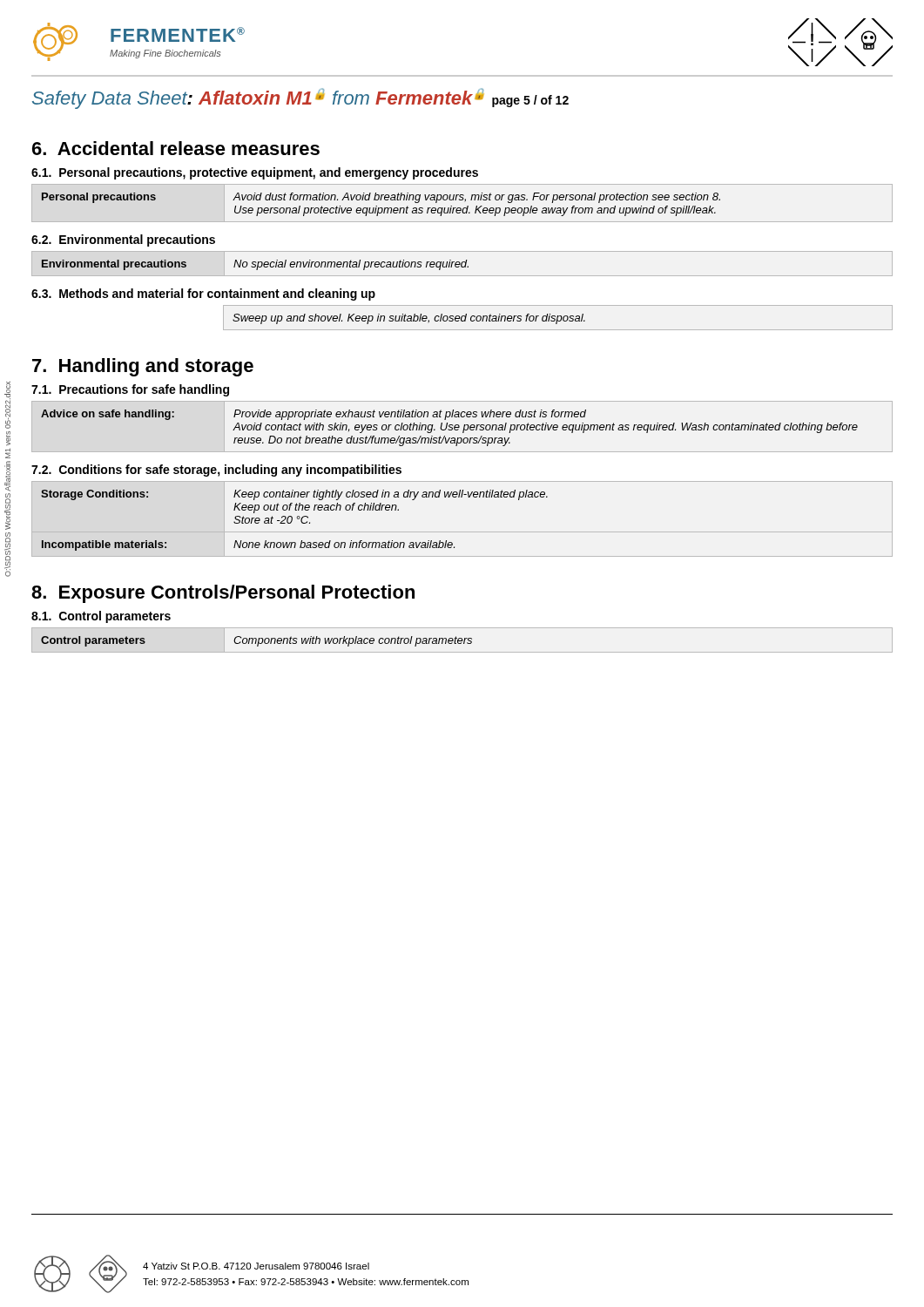Locate the table with the text "Control parameters"

coord(462,640)
